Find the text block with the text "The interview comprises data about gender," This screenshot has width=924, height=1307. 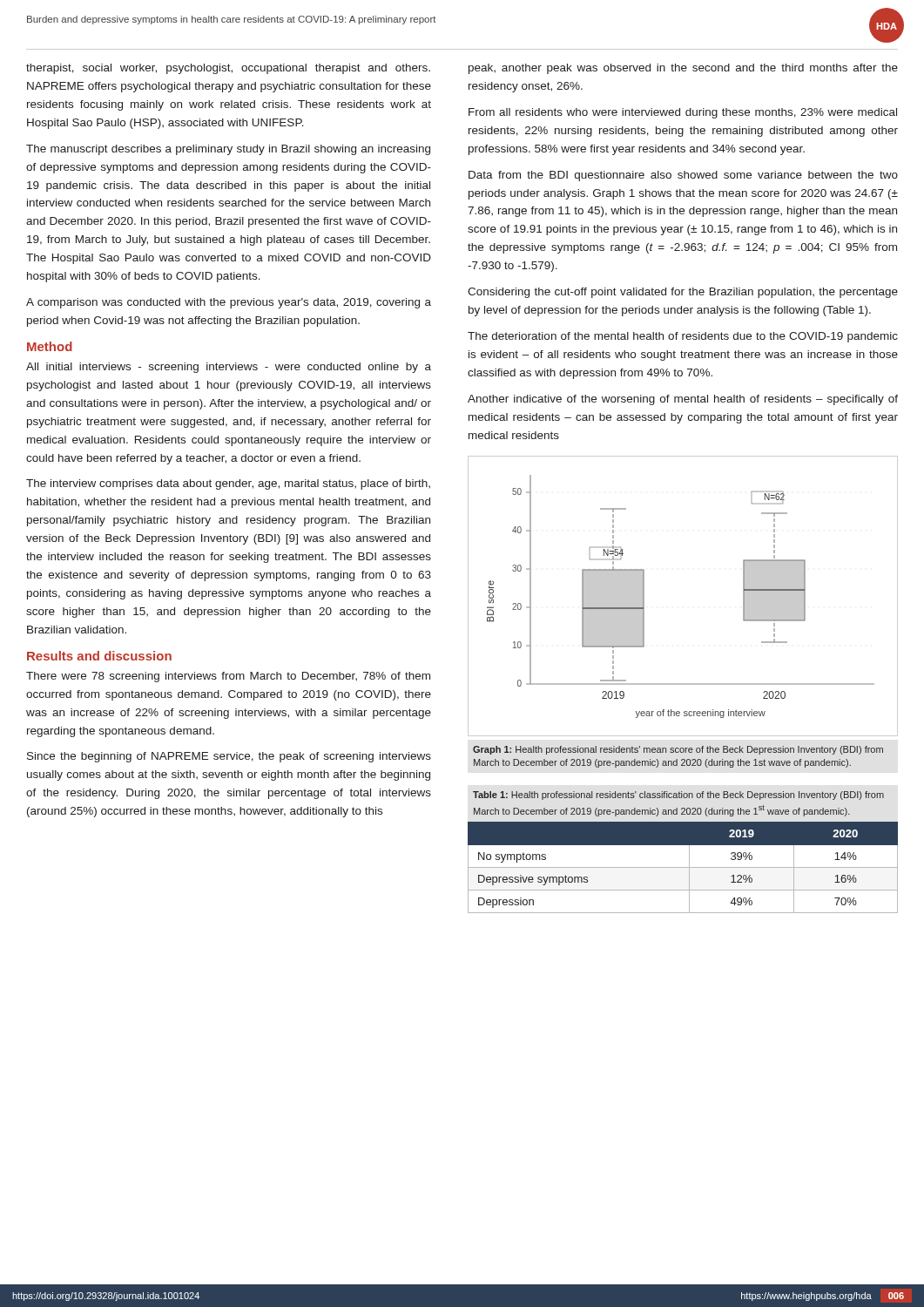[229, 557]
